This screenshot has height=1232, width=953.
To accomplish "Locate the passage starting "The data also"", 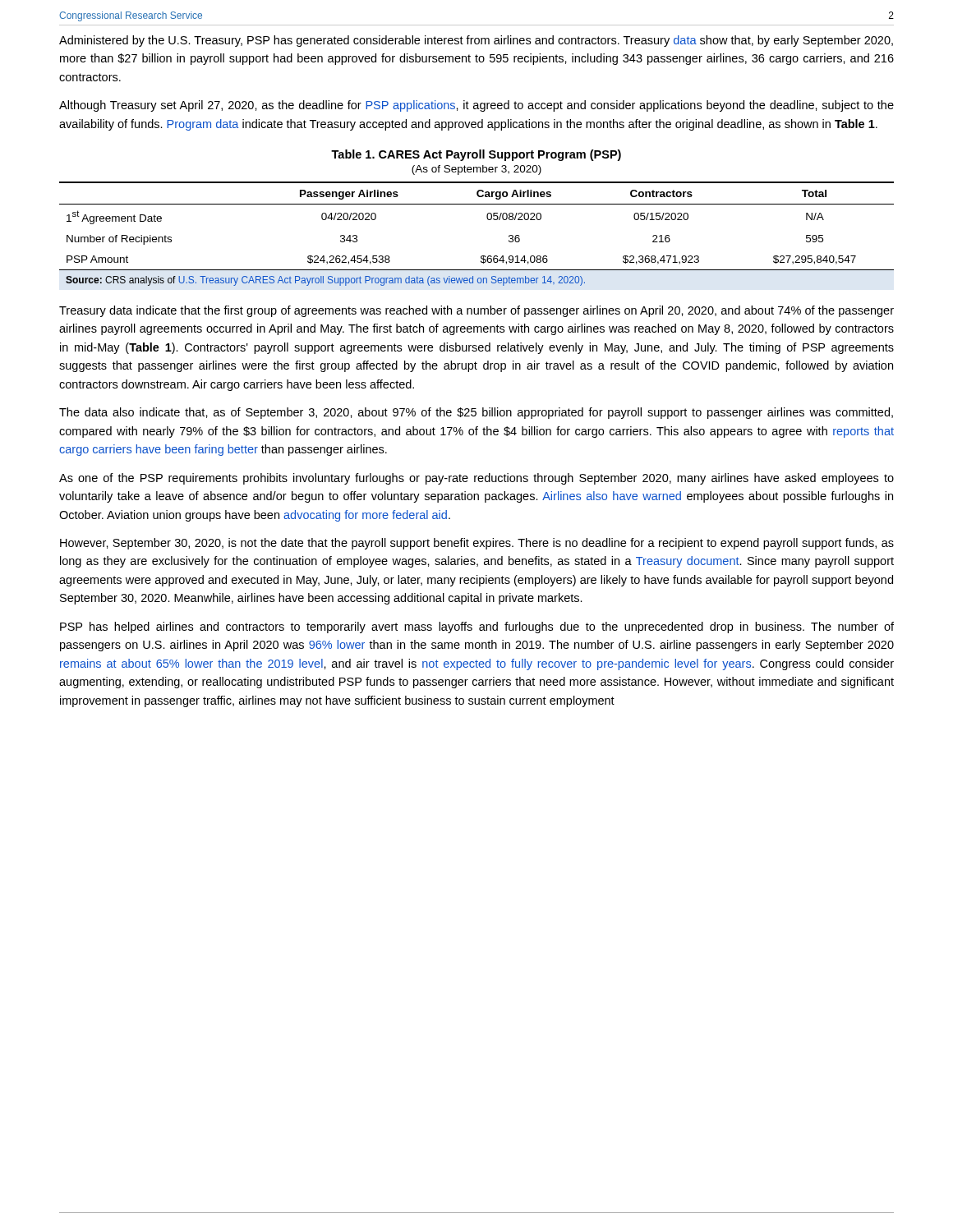I will click(476, 431).
